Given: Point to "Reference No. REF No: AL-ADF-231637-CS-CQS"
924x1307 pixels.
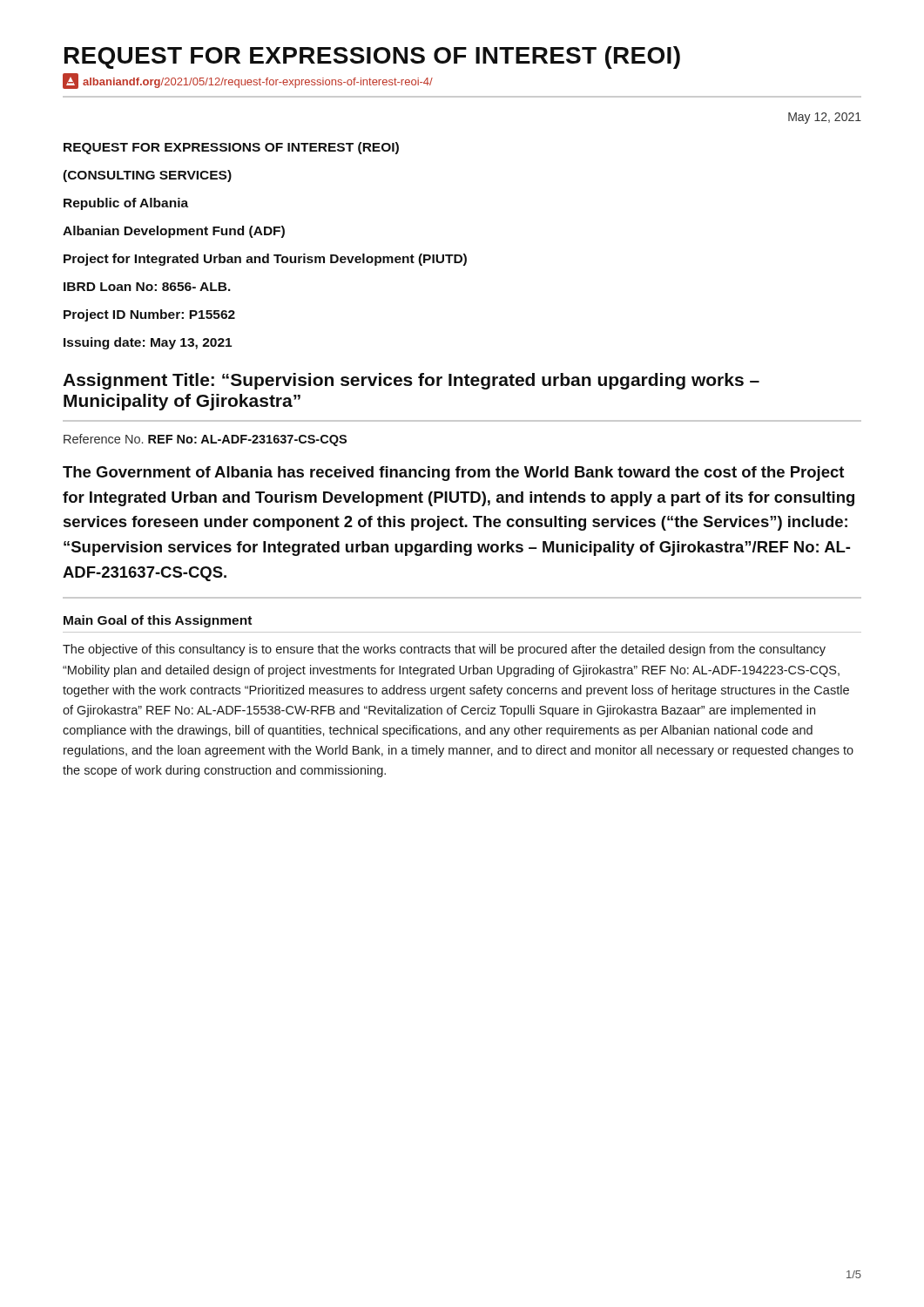Looking at the screenshot, I should click(205, 439).
